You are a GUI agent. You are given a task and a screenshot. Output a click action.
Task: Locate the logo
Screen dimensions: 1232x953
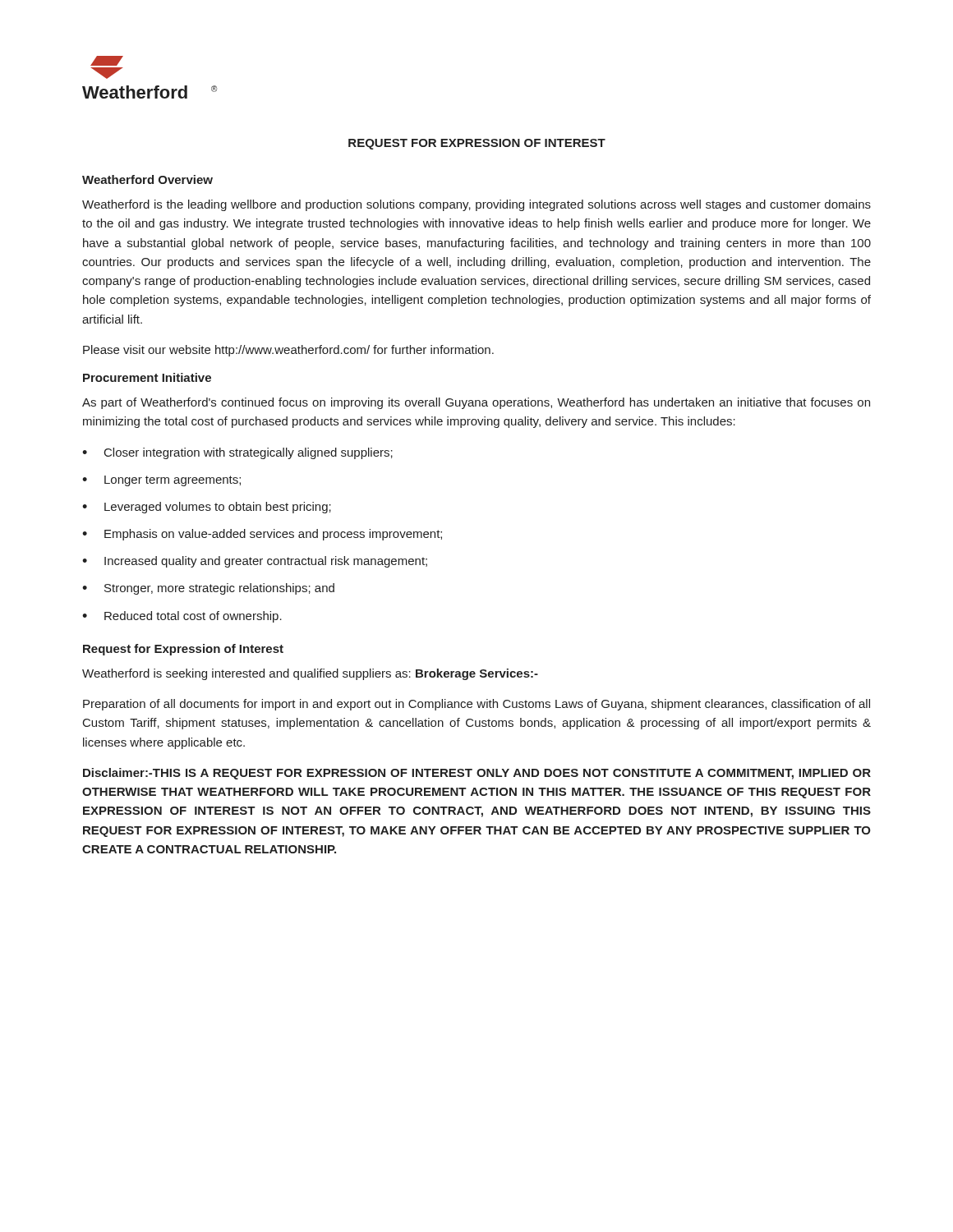(476, 80)
